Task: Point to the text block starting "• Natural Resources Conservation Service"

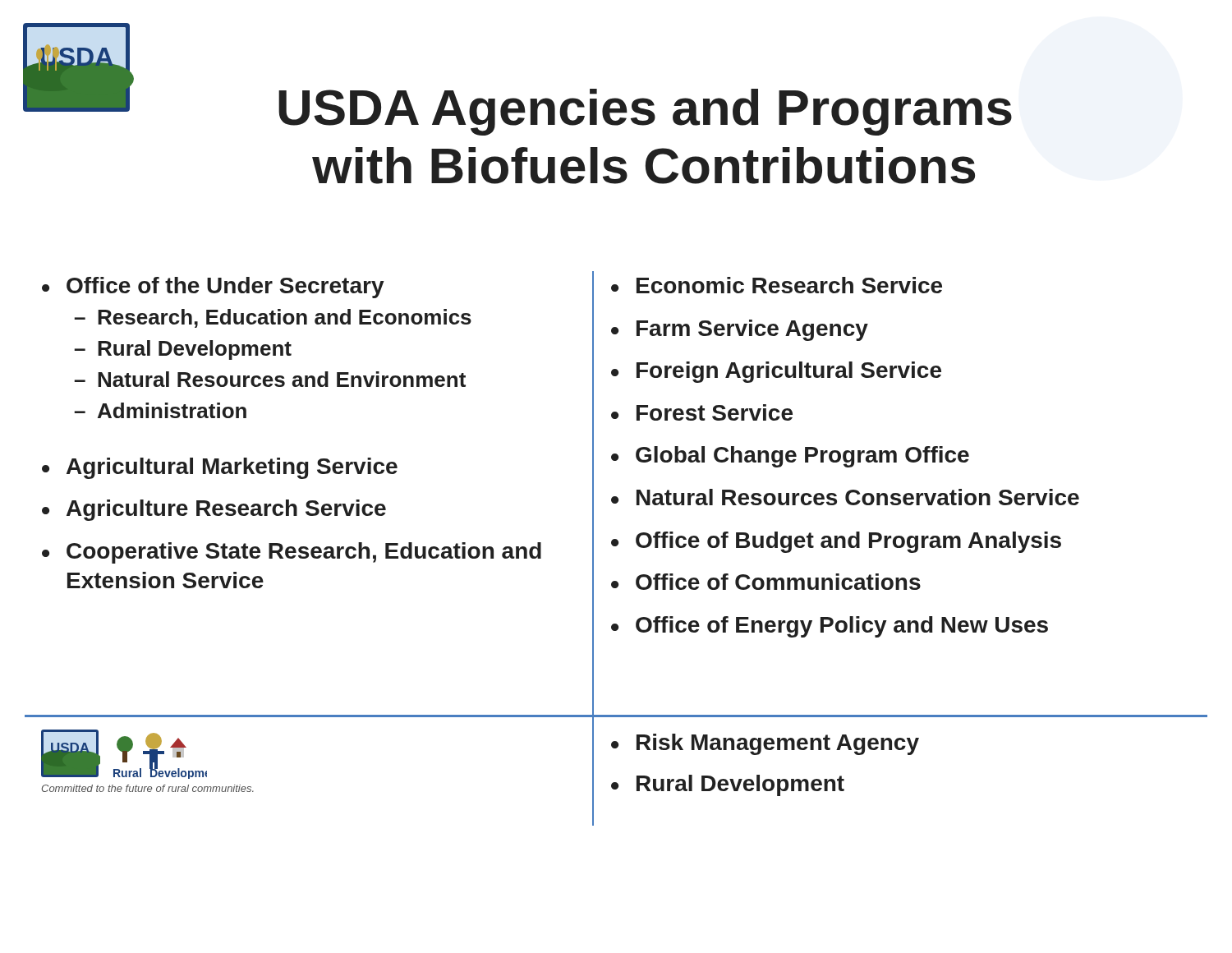Action: pyautogui.click(x=909, y=500)
